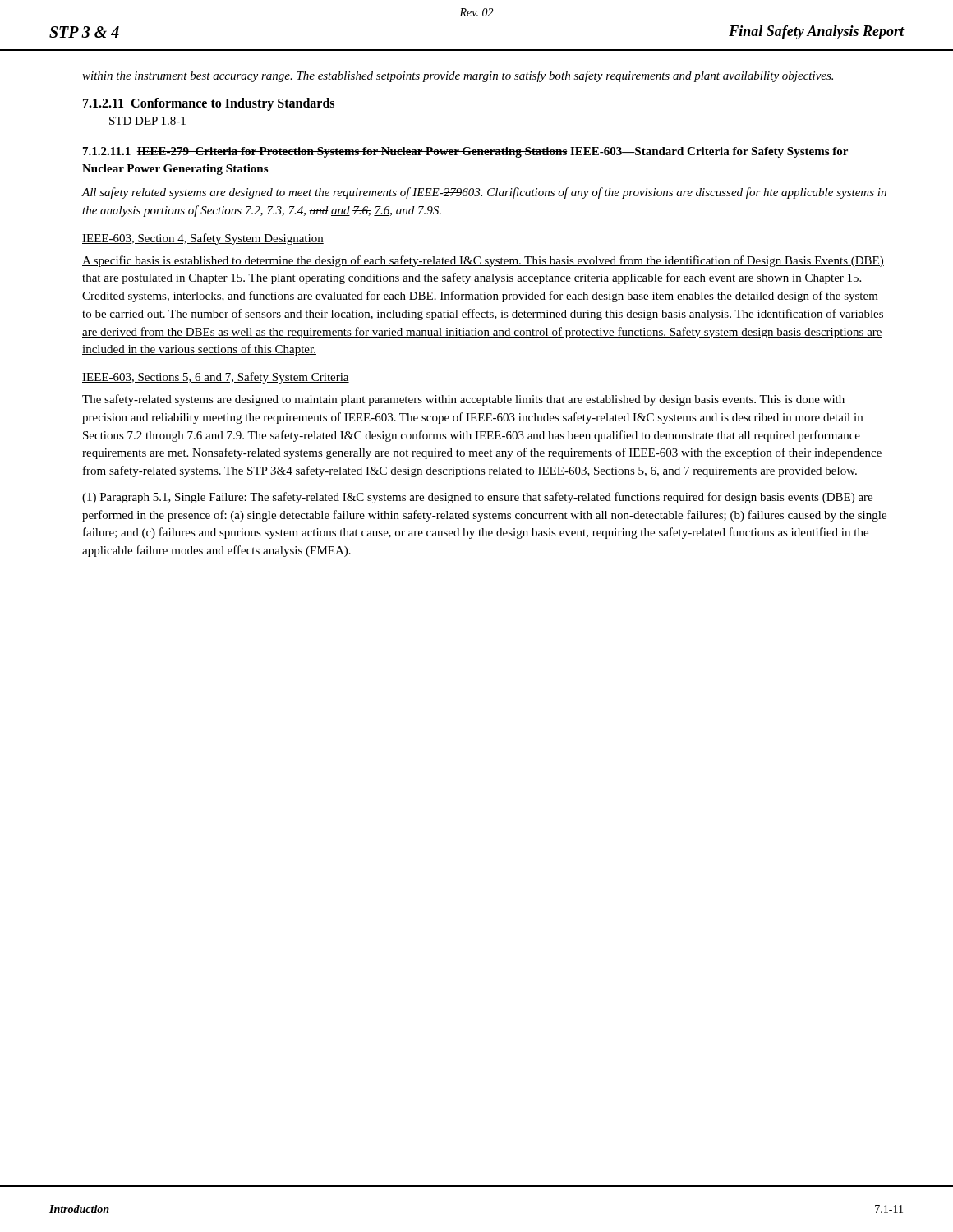Click on the block starting "A specific basis is established to determine the"
This screenshot has width=953, height=1232.
(x=483, y=305)
